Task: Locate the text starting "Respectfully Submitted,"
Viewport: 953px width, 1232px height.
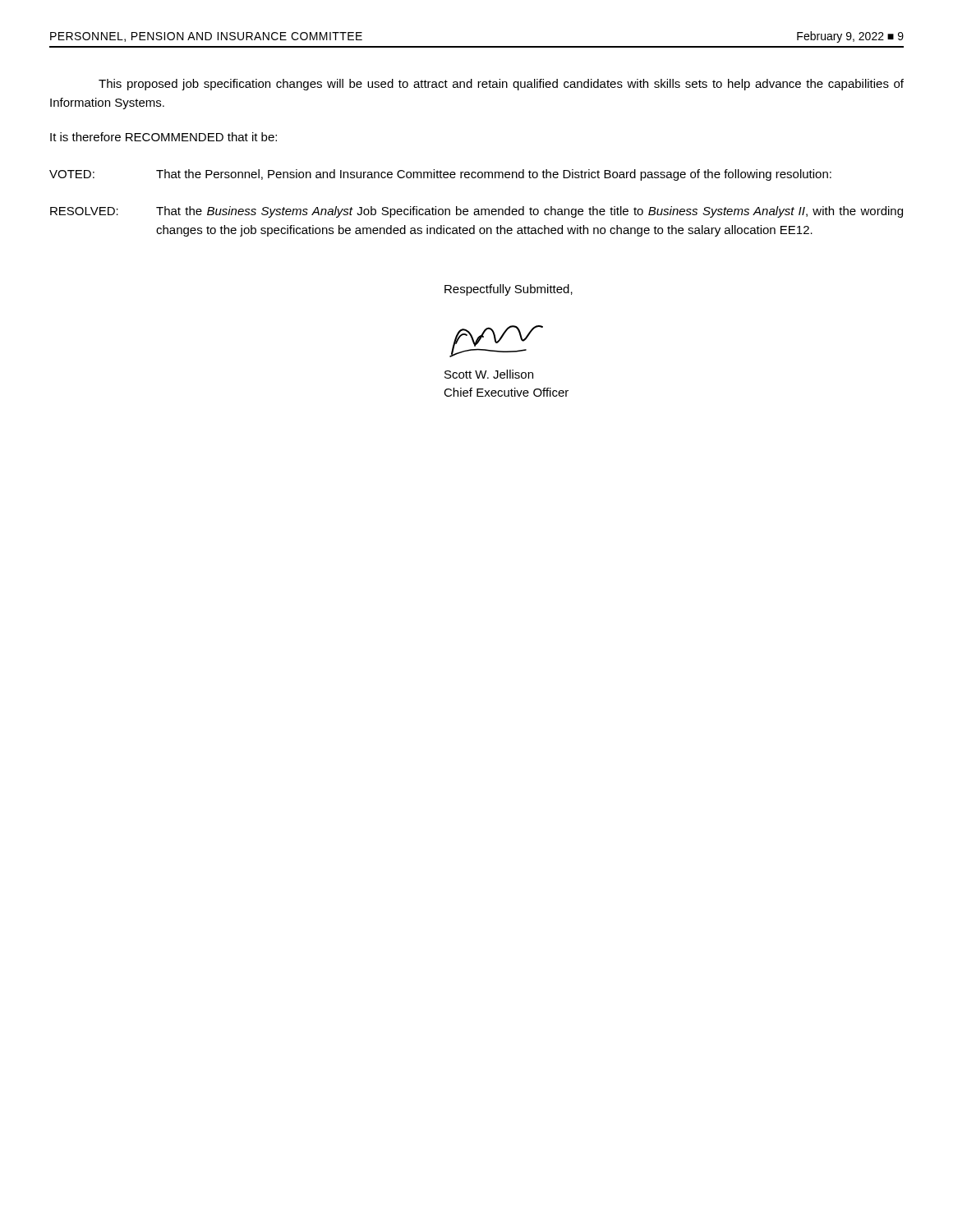Action: pos(508,288)
